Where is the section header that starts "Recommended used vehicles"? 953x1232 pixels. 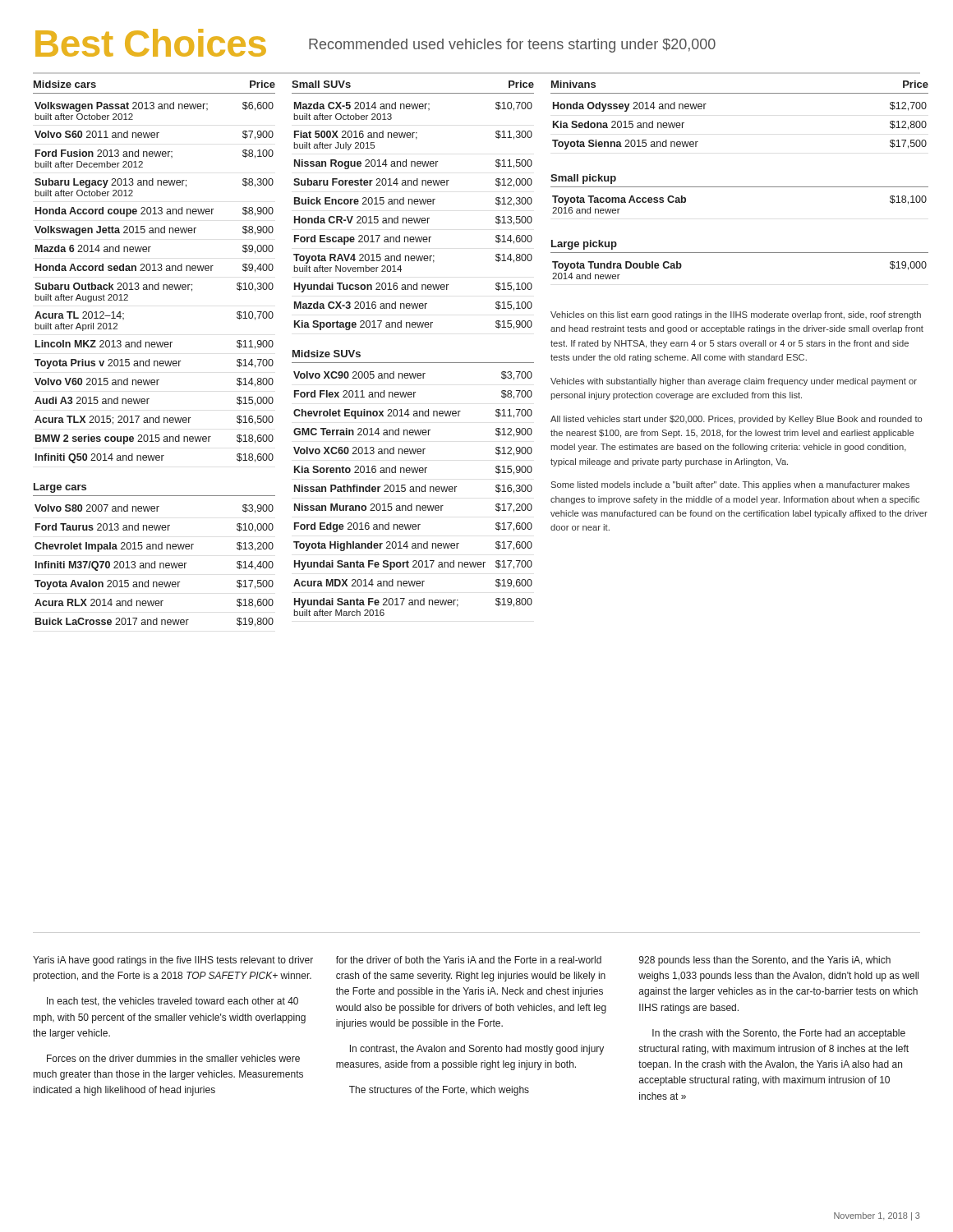coord(512,44)
